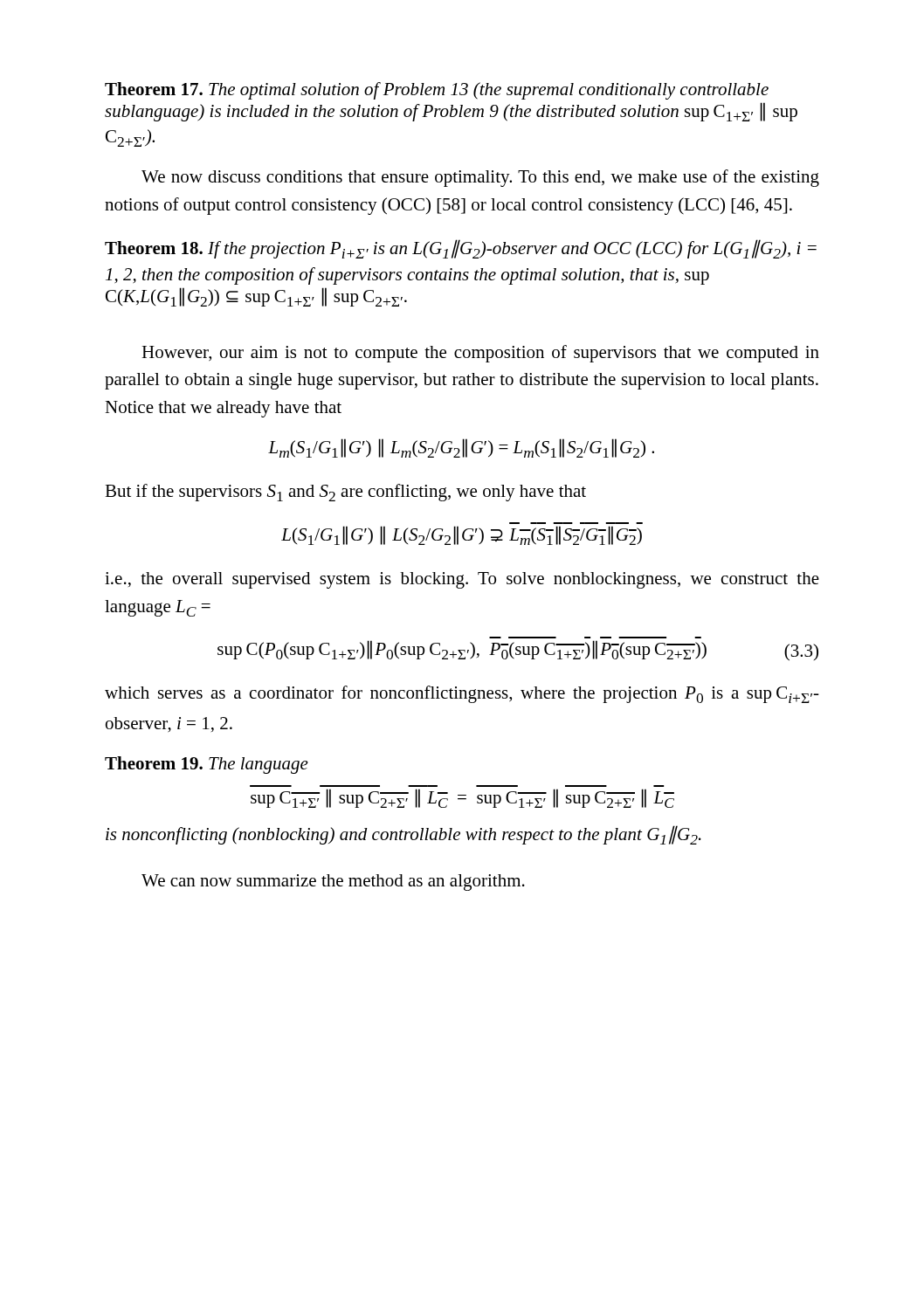Find the formula containing "L(S1/G1∥G′) ∥ L(S2/G2∥G′) ⊋ Lm(S1∥S2/G1∥G2)"
Viewport: 924px width, 1310px height.
pos(462,536)
